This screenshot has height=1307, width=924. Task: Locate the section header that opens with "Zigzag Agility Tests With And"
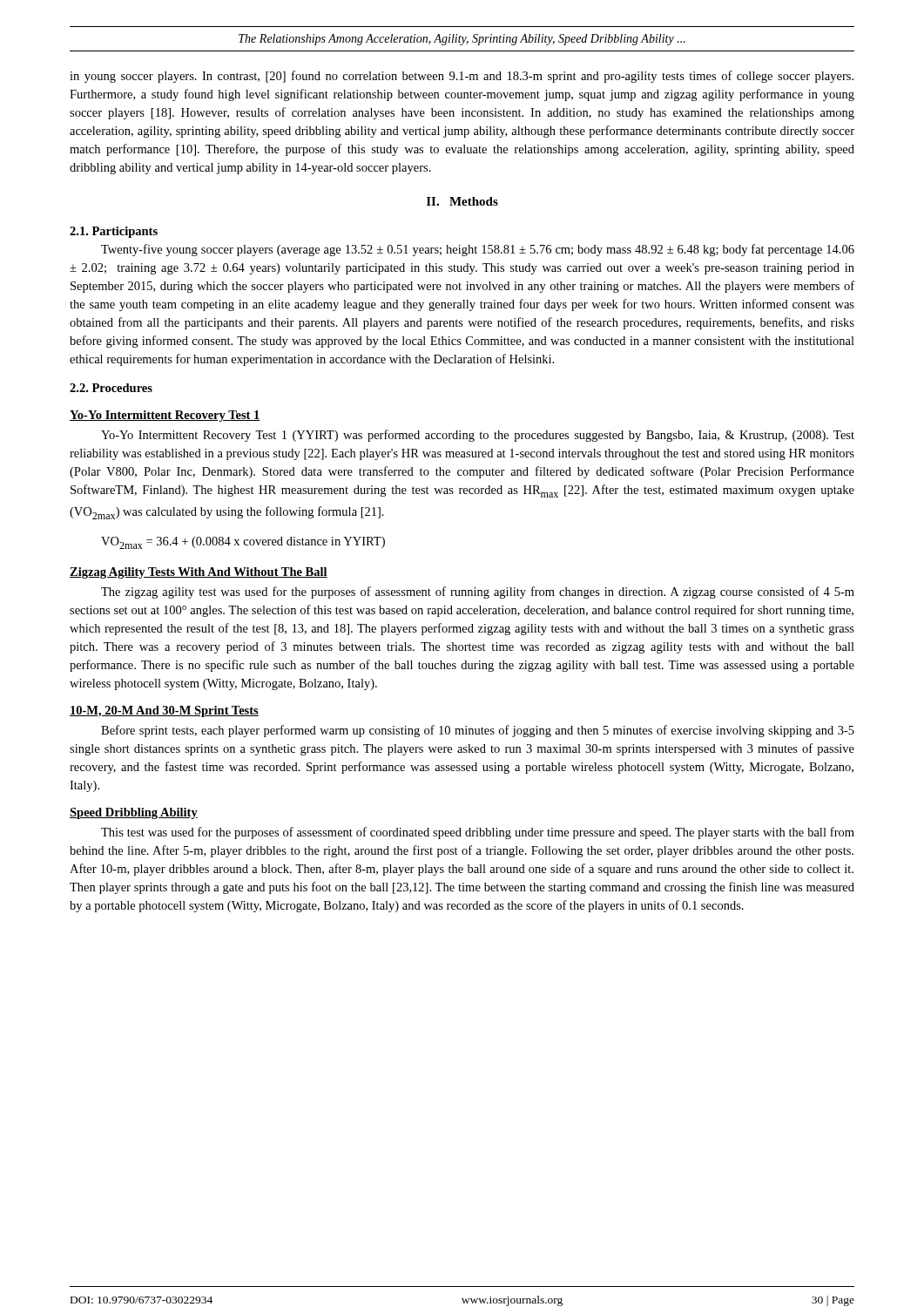coord(198,571)
